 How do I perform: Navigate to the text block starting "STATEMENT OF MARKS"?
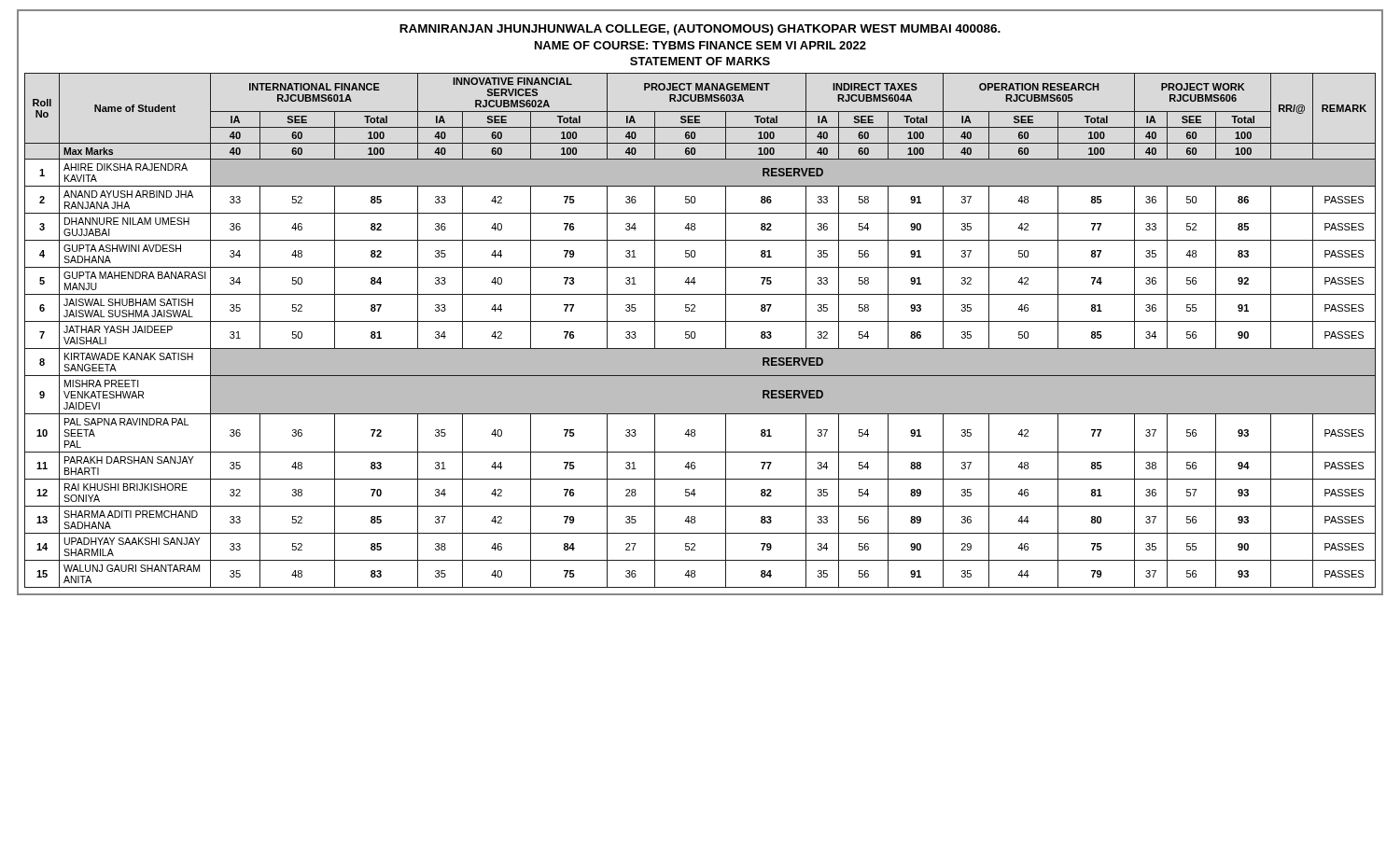[x=700, y=61]
